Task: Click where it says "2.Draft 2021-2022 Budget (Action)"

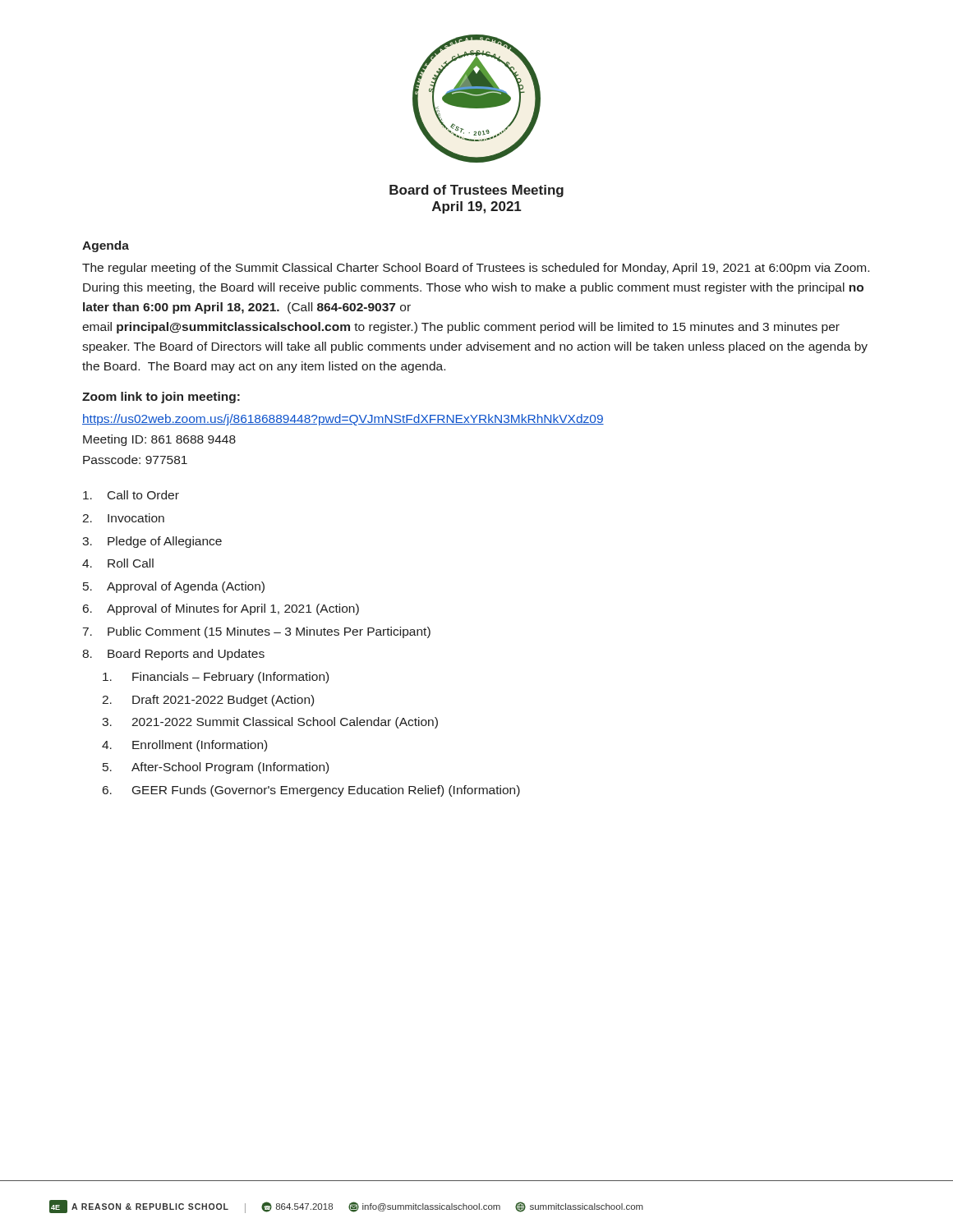Action: [x=208, y=699]
